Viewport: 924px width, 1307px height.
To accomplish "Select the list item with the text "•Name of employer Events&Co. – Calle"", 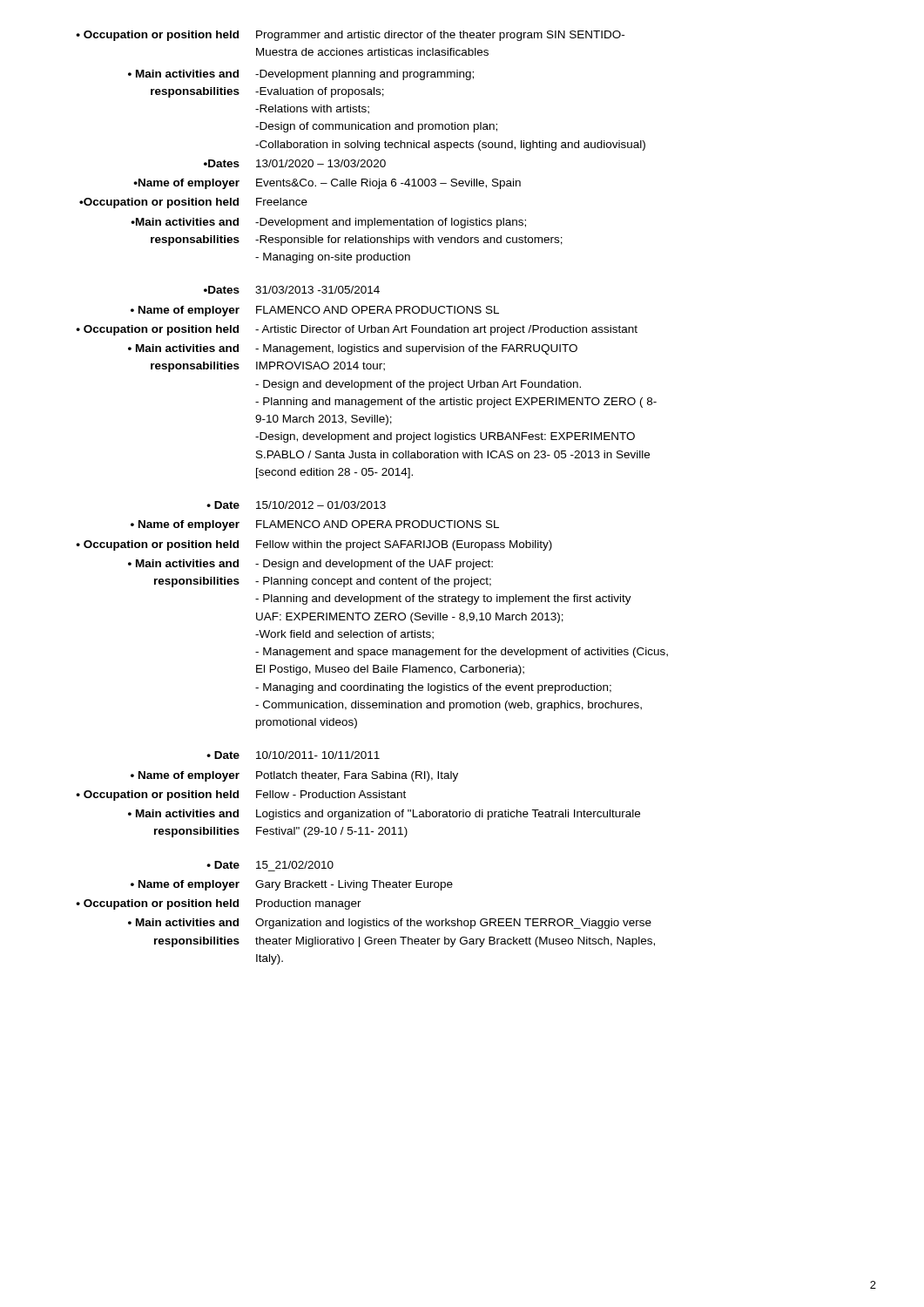I will click(462, 183).
